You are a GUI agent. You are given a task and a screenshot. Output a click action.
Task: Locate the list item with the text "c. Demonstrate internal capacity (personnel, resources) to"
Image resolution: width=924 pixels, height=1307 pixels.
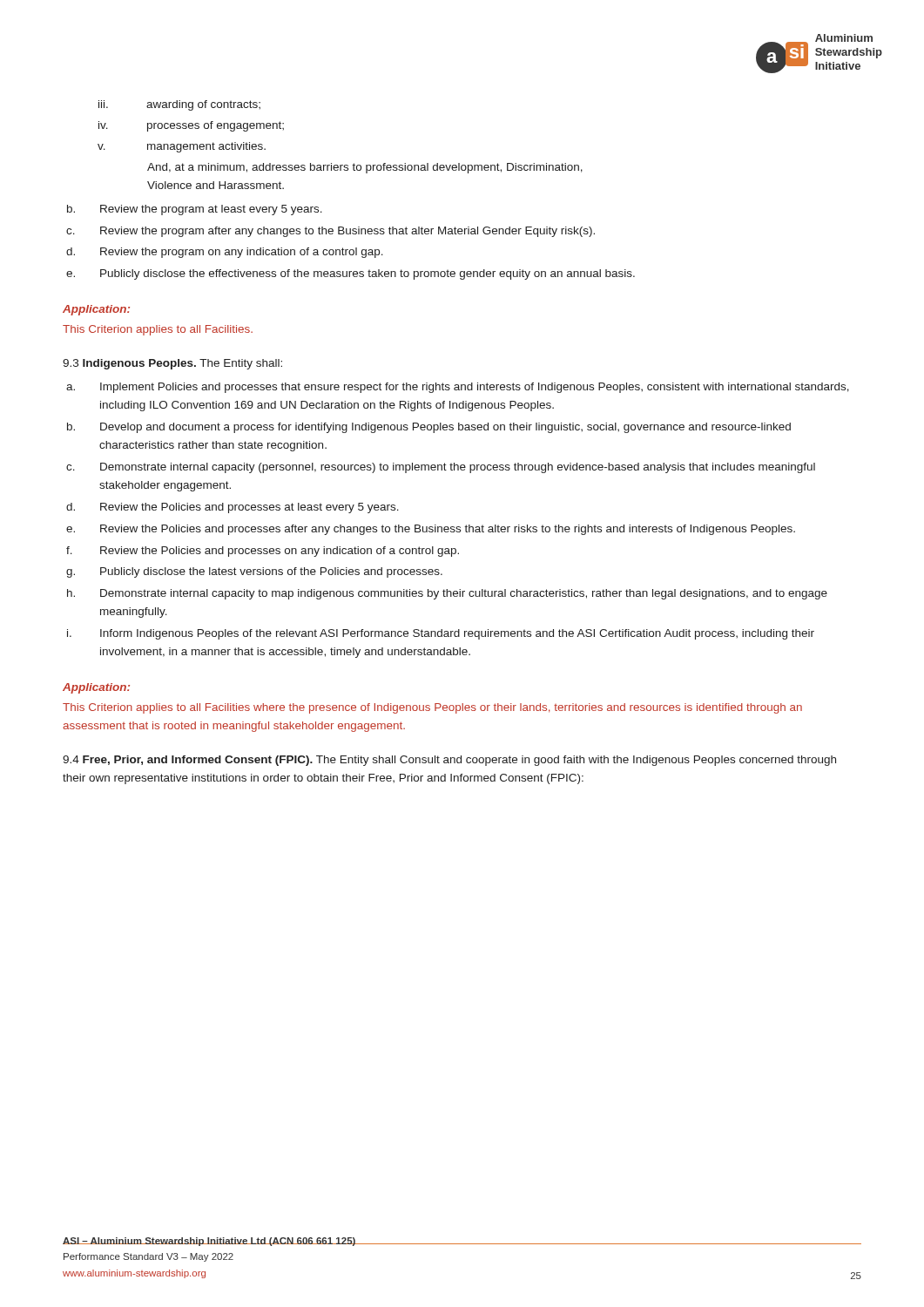462,476
